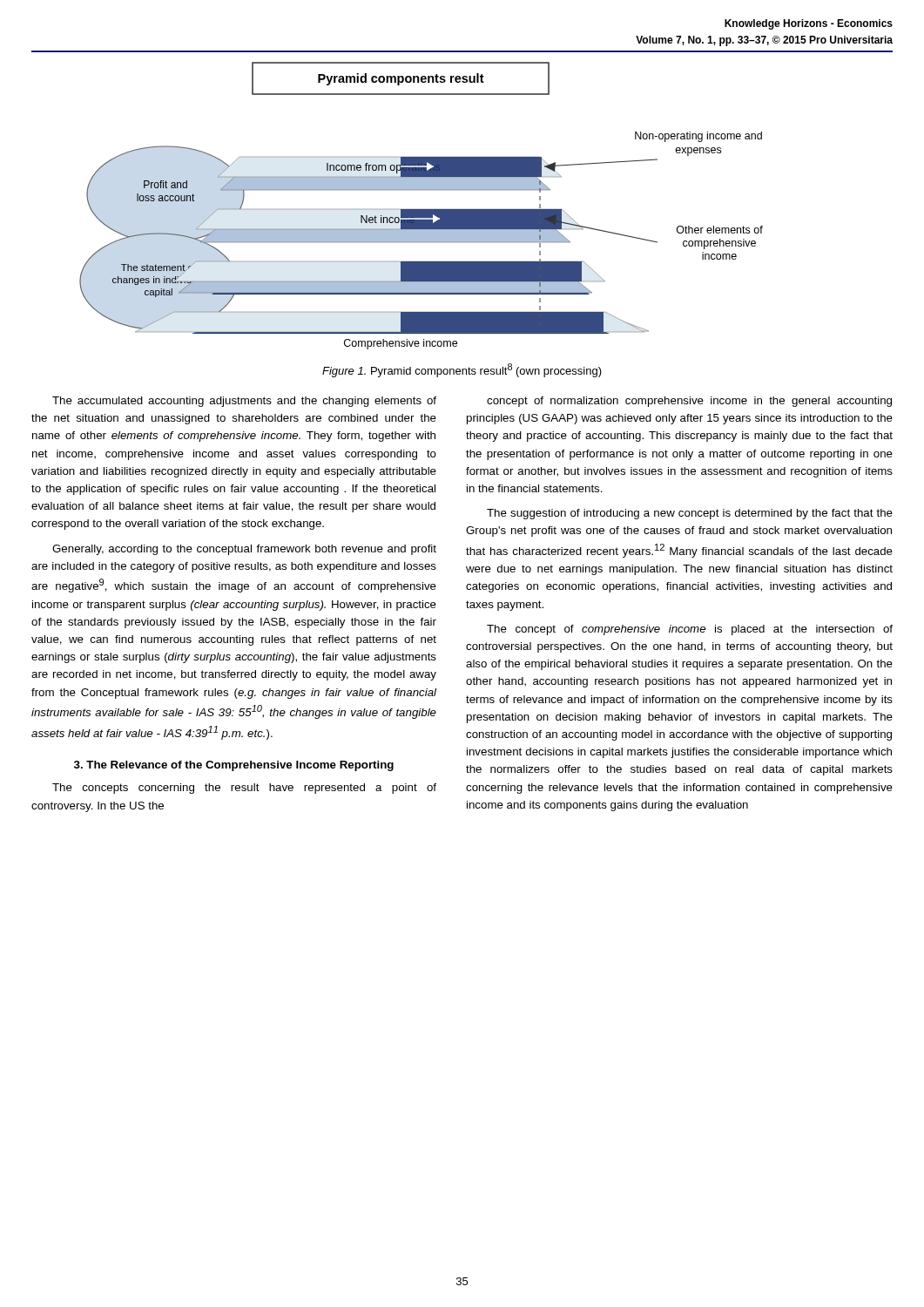Click on the passage starting "The accumulated accounting adjustments and"
Screen dimensions: 1307x924
[x=234, y=603]
